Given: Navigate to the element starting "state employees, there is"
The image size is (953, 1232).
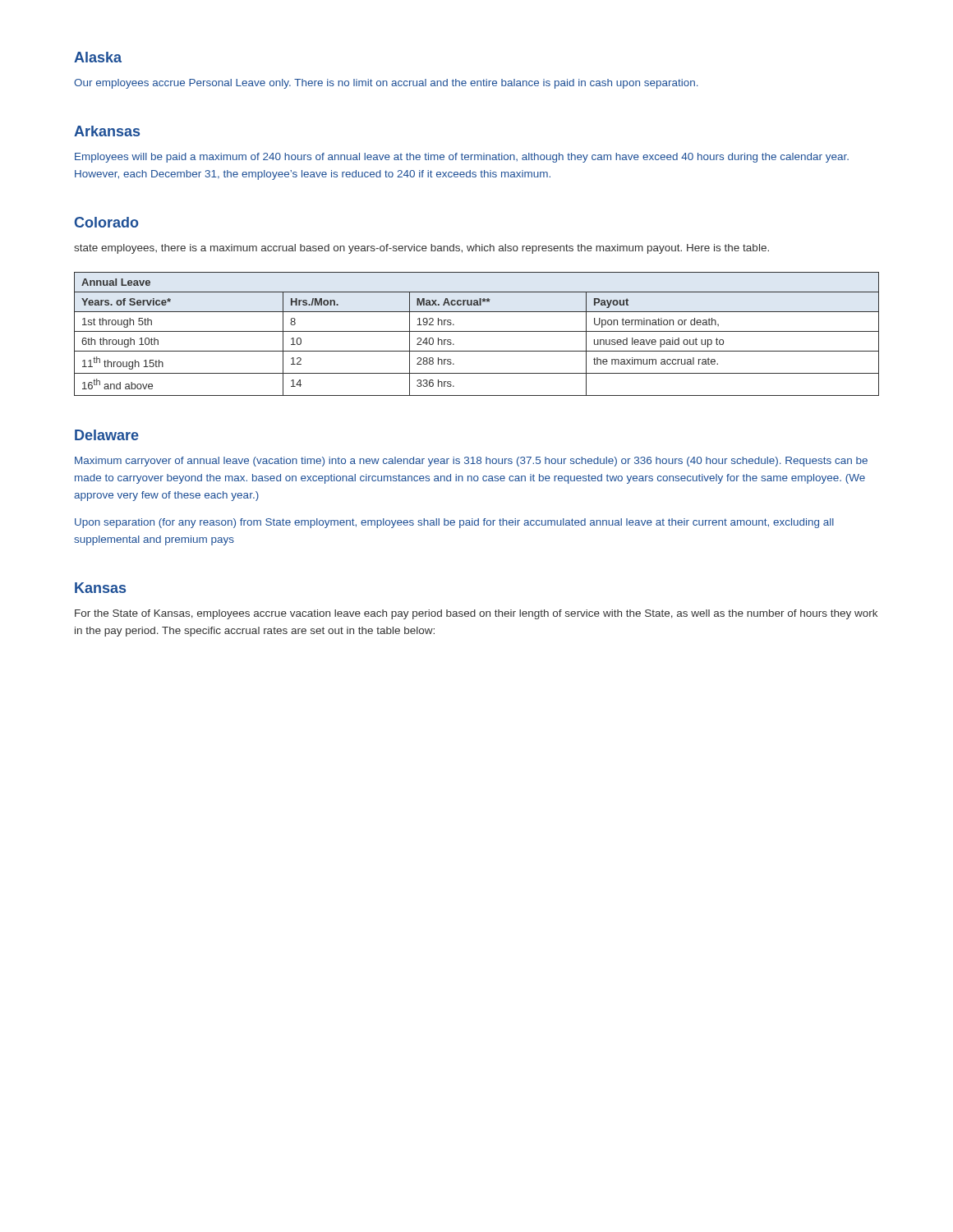Looking at the screenshot, I should click(x=422, y=247).
